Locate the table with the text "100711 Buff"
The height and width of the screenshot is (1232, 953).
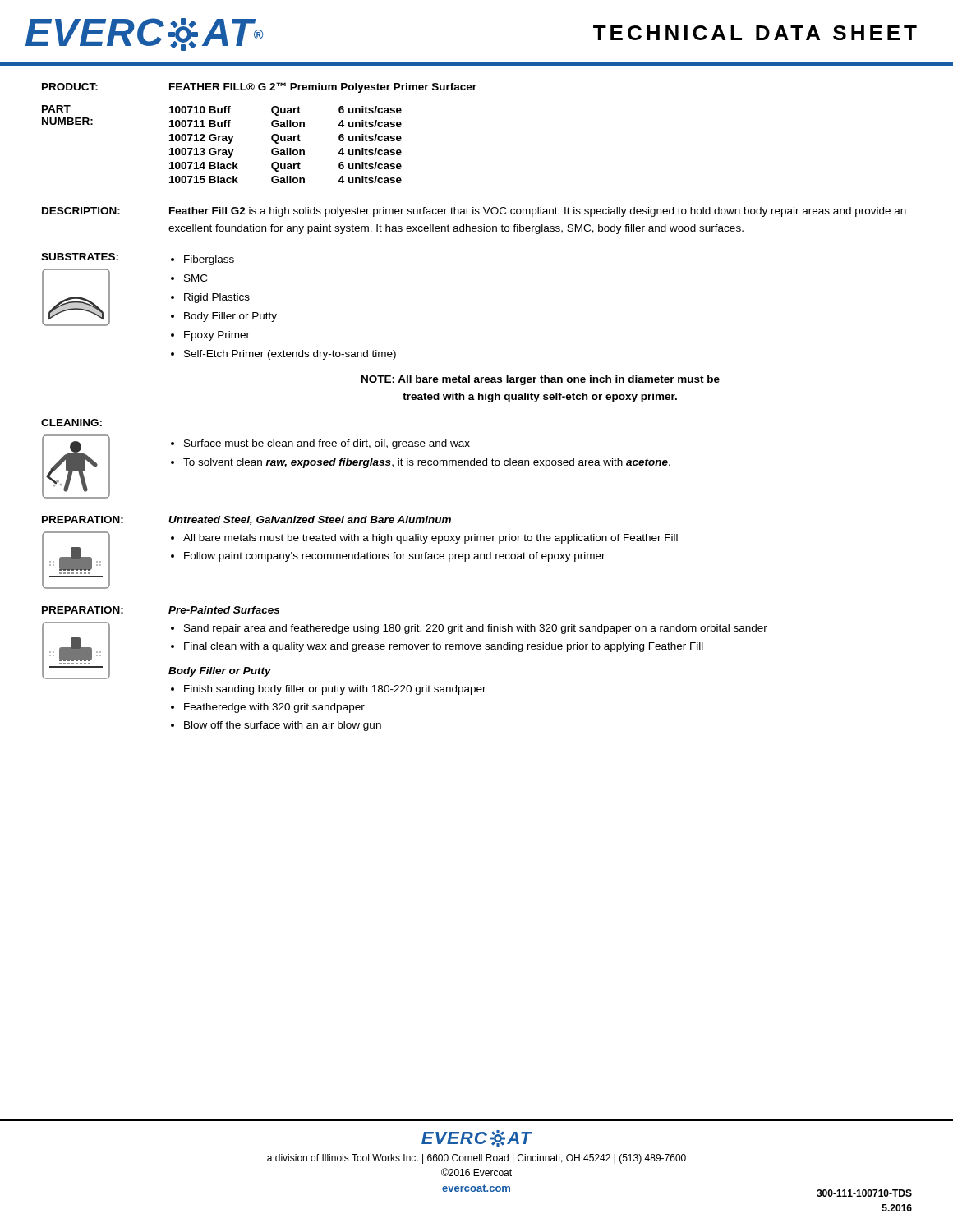pos(285,144)
